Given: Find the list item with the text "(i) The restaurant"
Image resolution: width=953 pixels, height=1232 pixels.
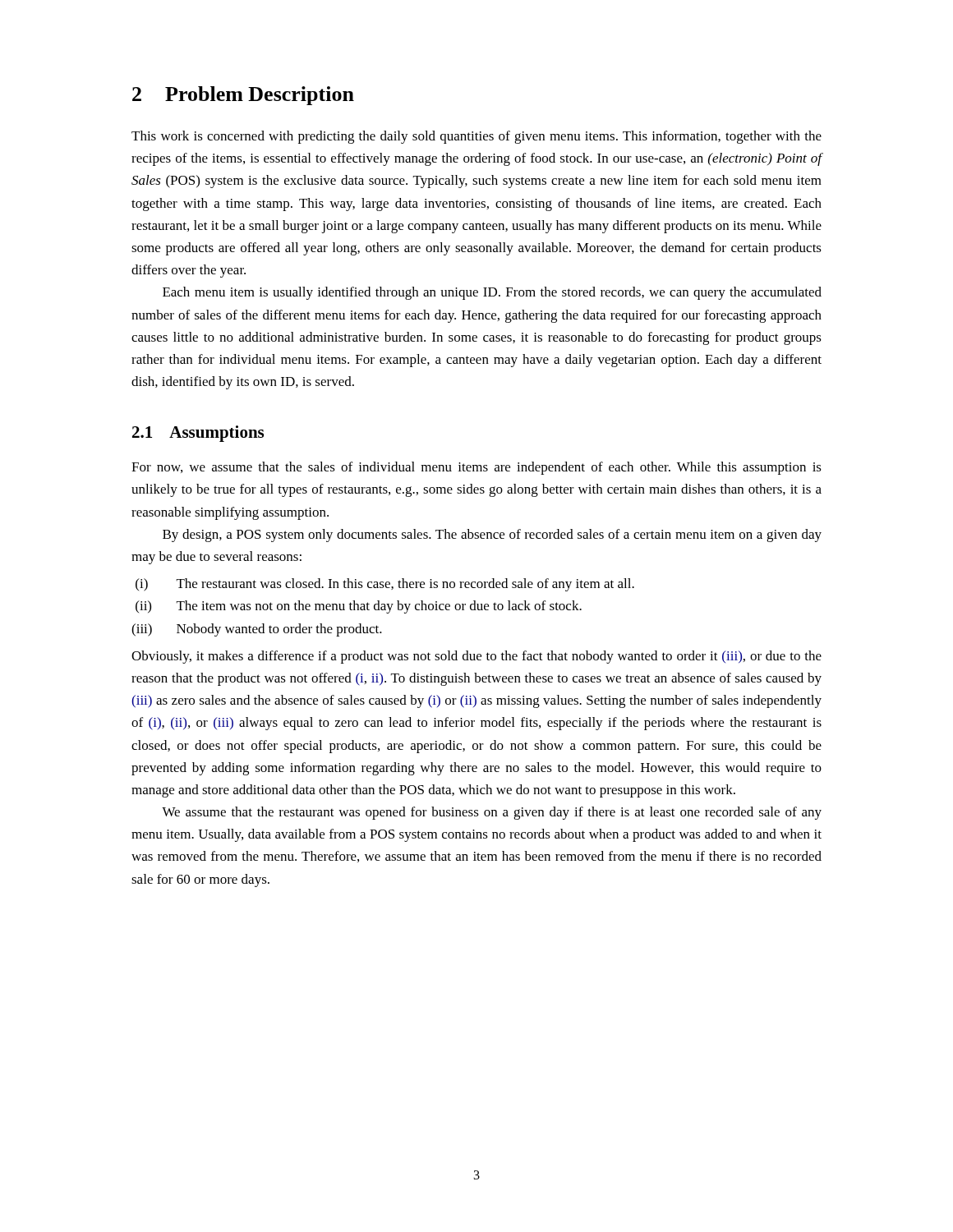Looking at the screenshot, I should pyautogui.click(x=383, y=584).
